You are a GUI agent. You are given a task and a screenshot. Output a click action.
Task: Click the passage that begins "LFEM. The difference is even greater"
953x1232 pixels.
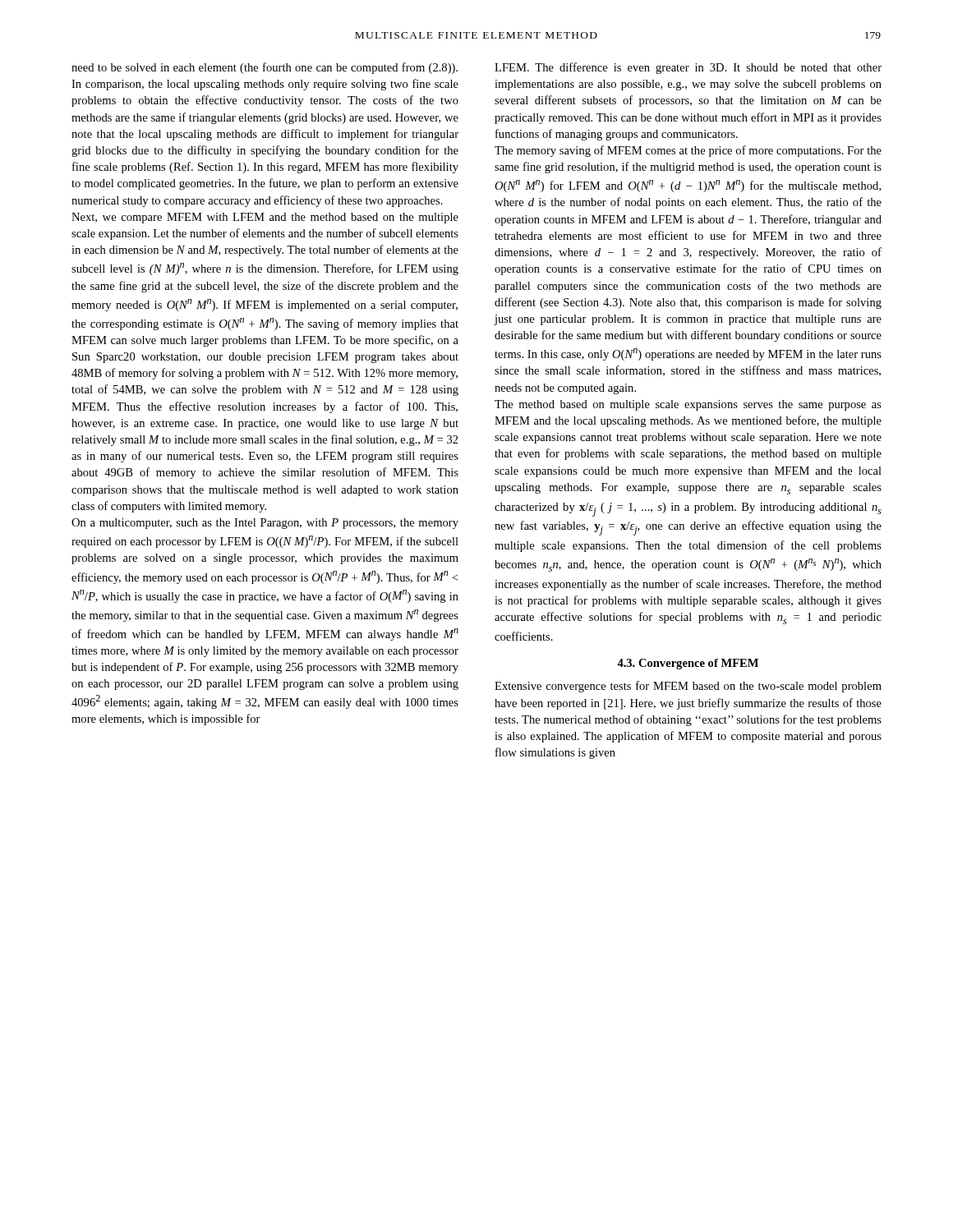688,101
